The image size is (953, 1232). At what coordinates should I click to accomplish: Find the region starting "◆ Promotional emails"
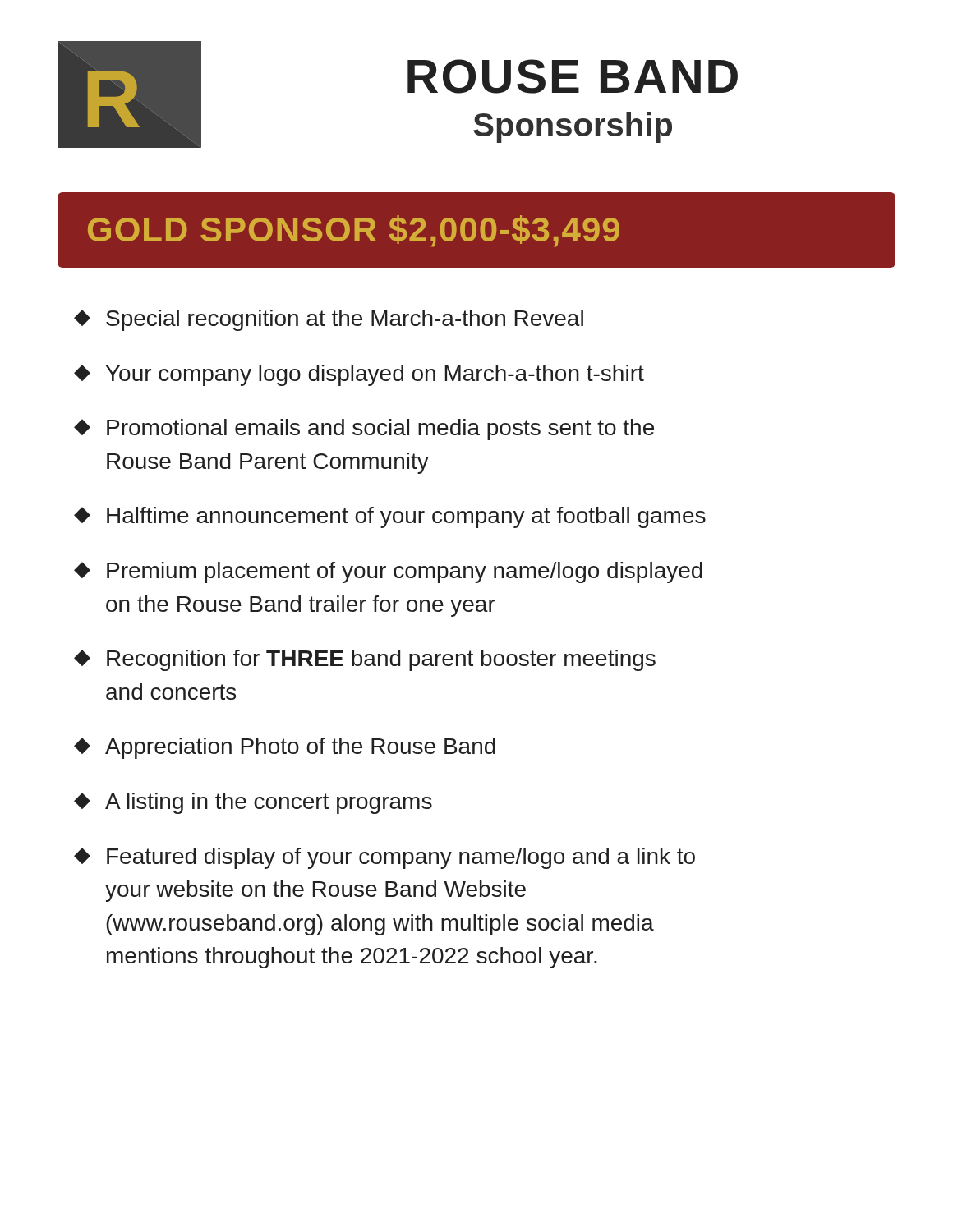tap(364, 445)
